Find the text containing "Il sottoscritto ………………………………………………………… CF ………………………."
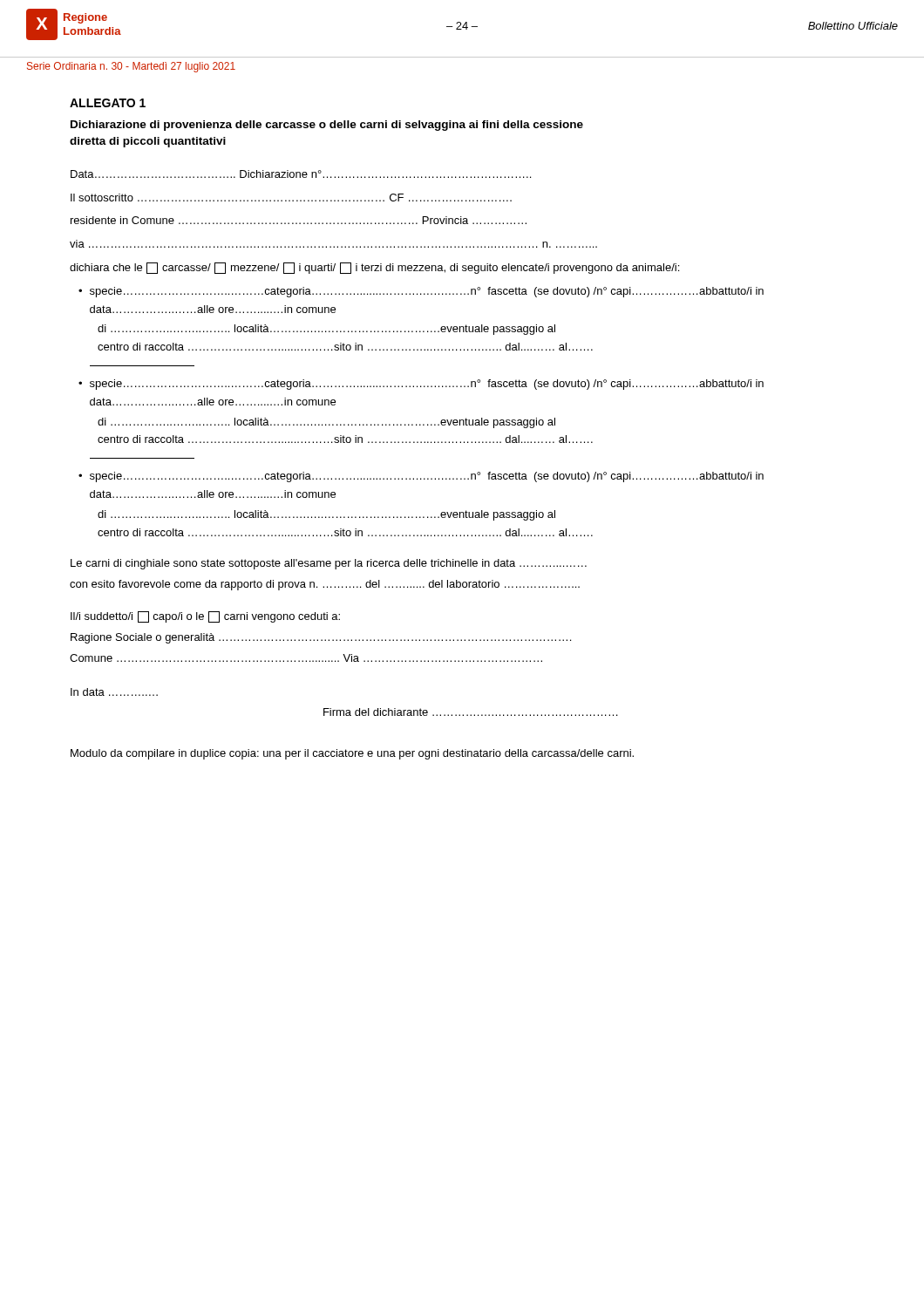This screenshot has height=1308, width=924. point(291,197)
